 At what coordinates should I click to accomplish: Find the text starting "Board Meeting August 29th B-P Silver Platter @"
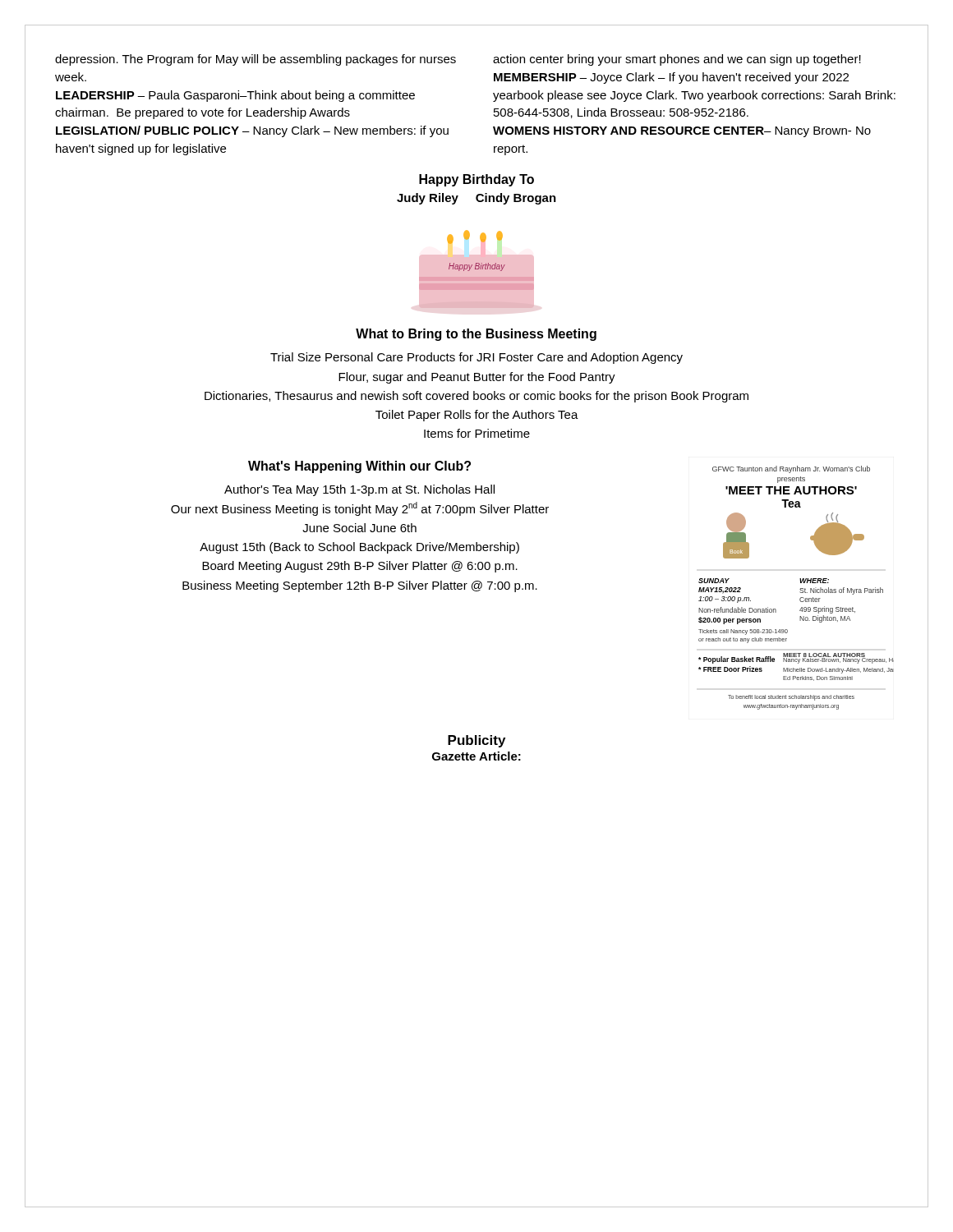tap(360, 566)
